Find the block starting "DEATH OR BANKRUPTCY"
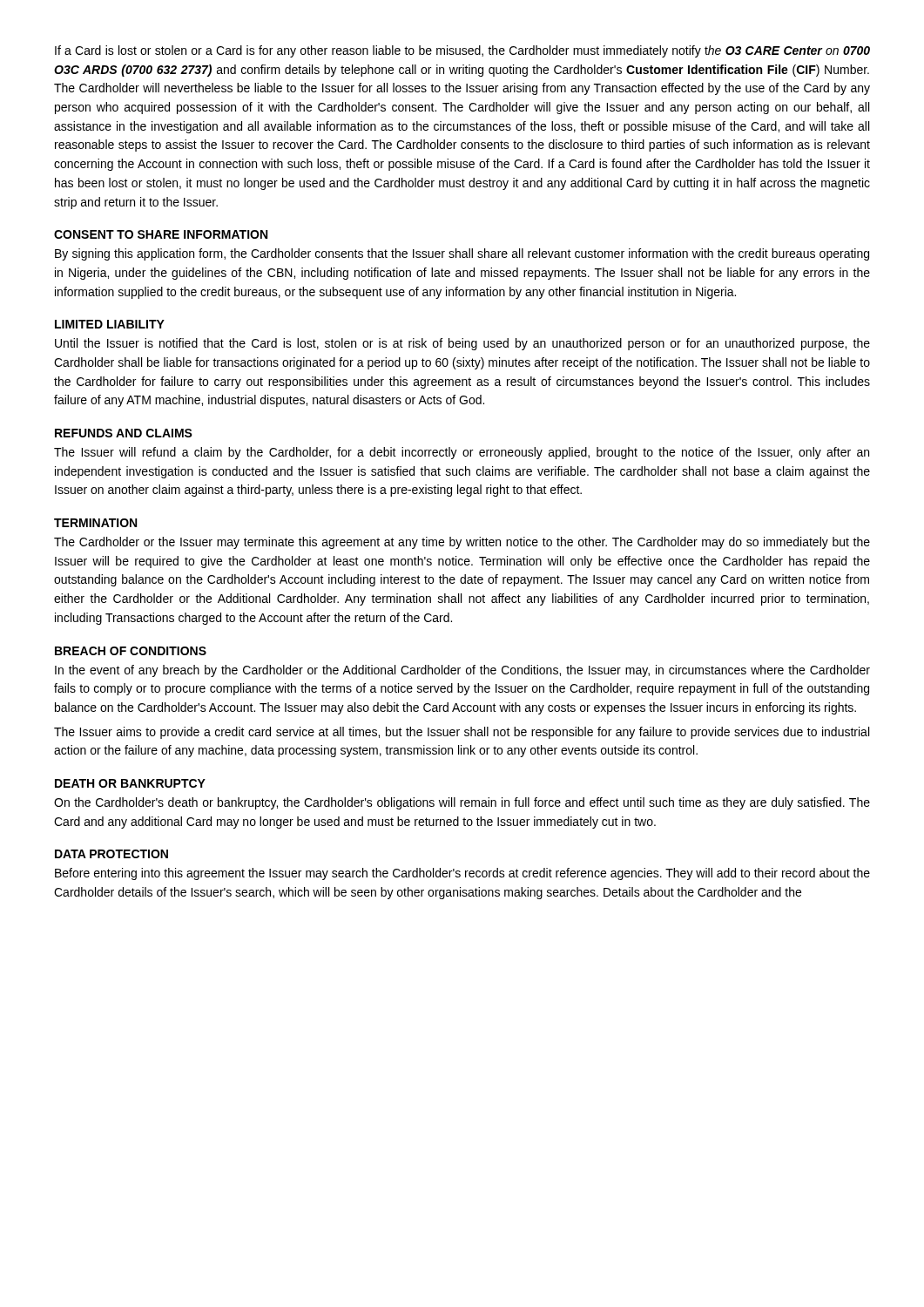Screen dimensions: 1307x924 tap(130, 783)
